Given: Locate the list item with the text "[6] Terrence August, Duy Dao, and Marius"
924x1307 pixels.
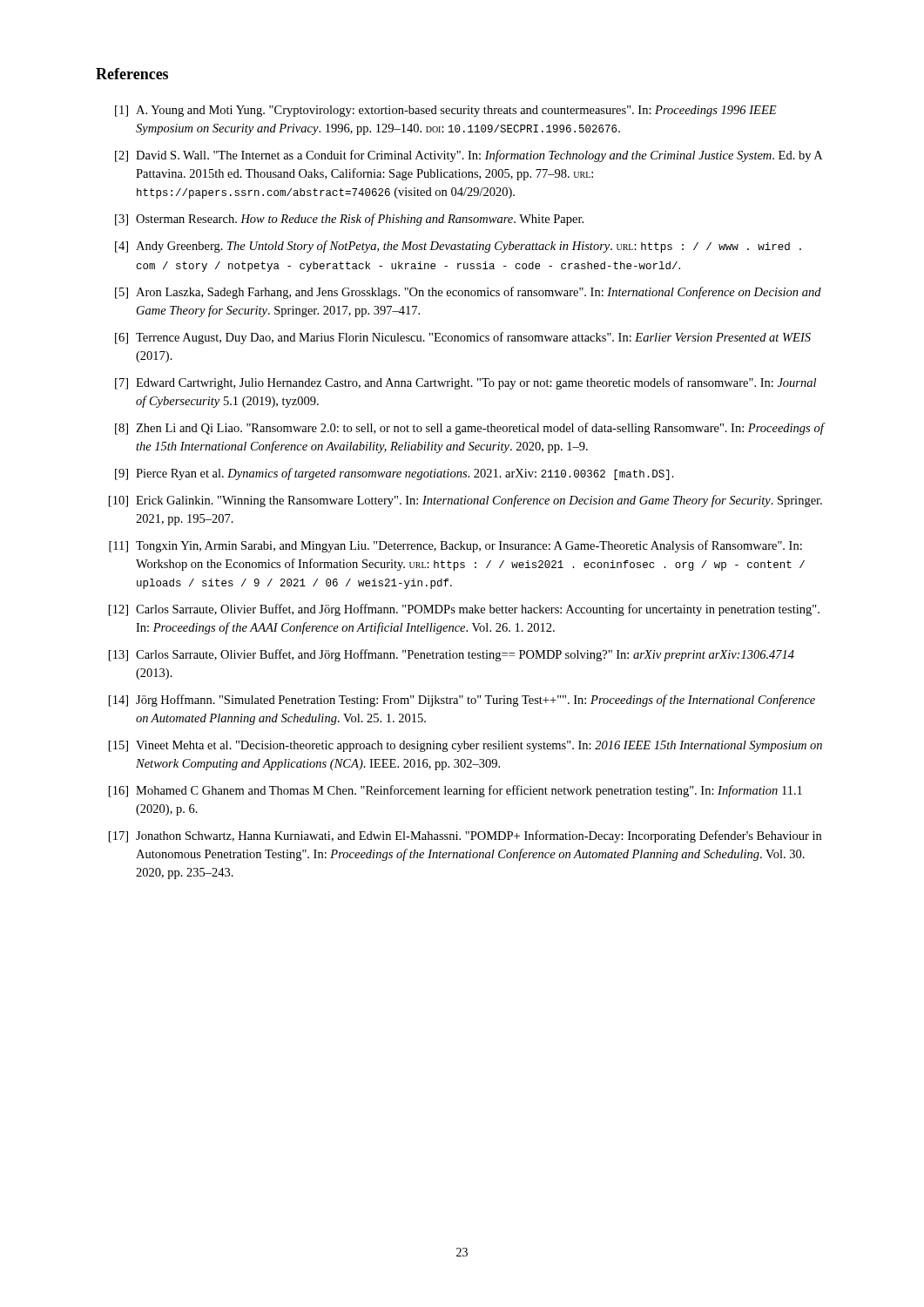Looking at the screenshot, I should tap(462, 346).
